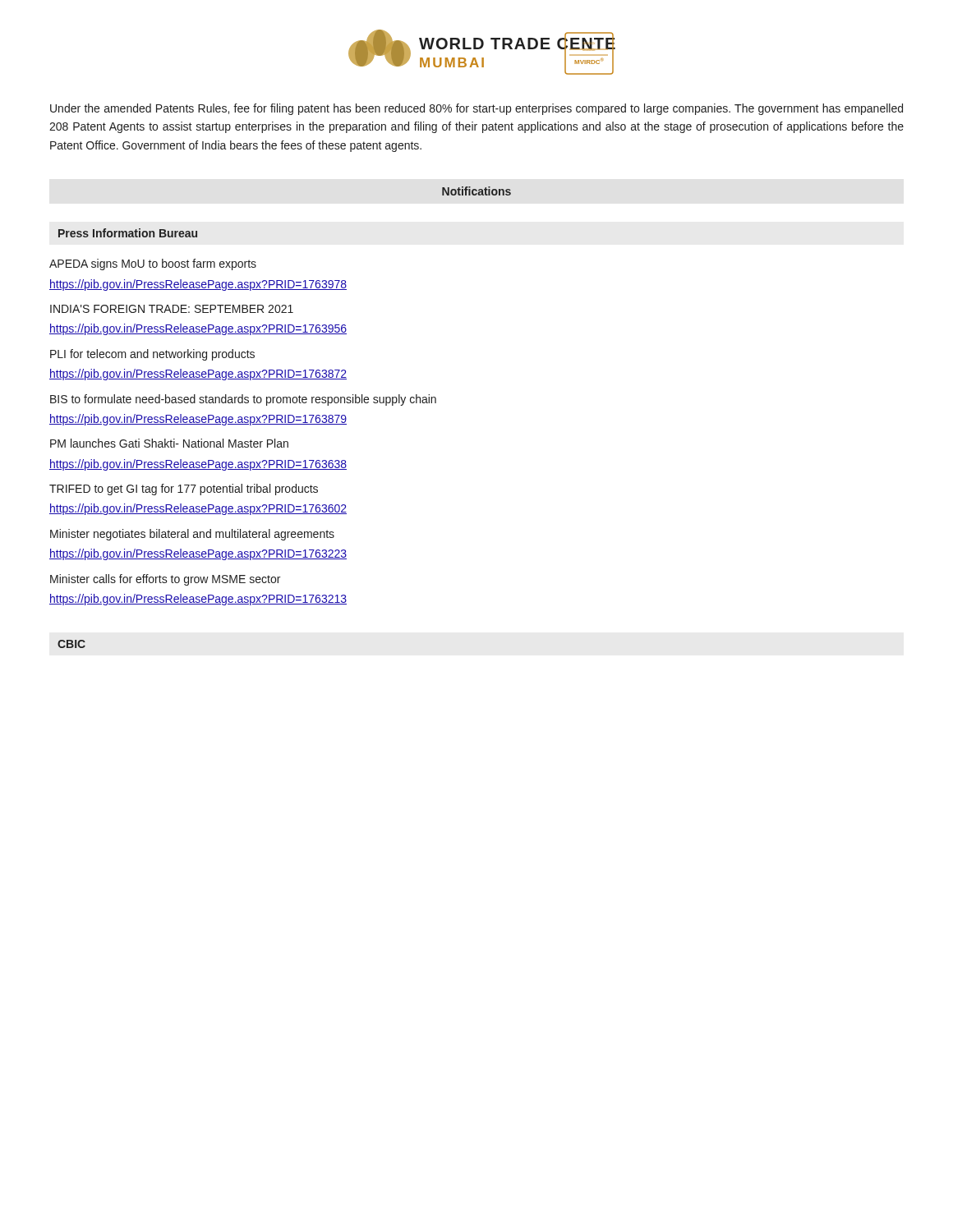Where does it say "PM launches Gati Shakti- National Master Plan"?
953x1232 pixels.
[x=169, y=444]
